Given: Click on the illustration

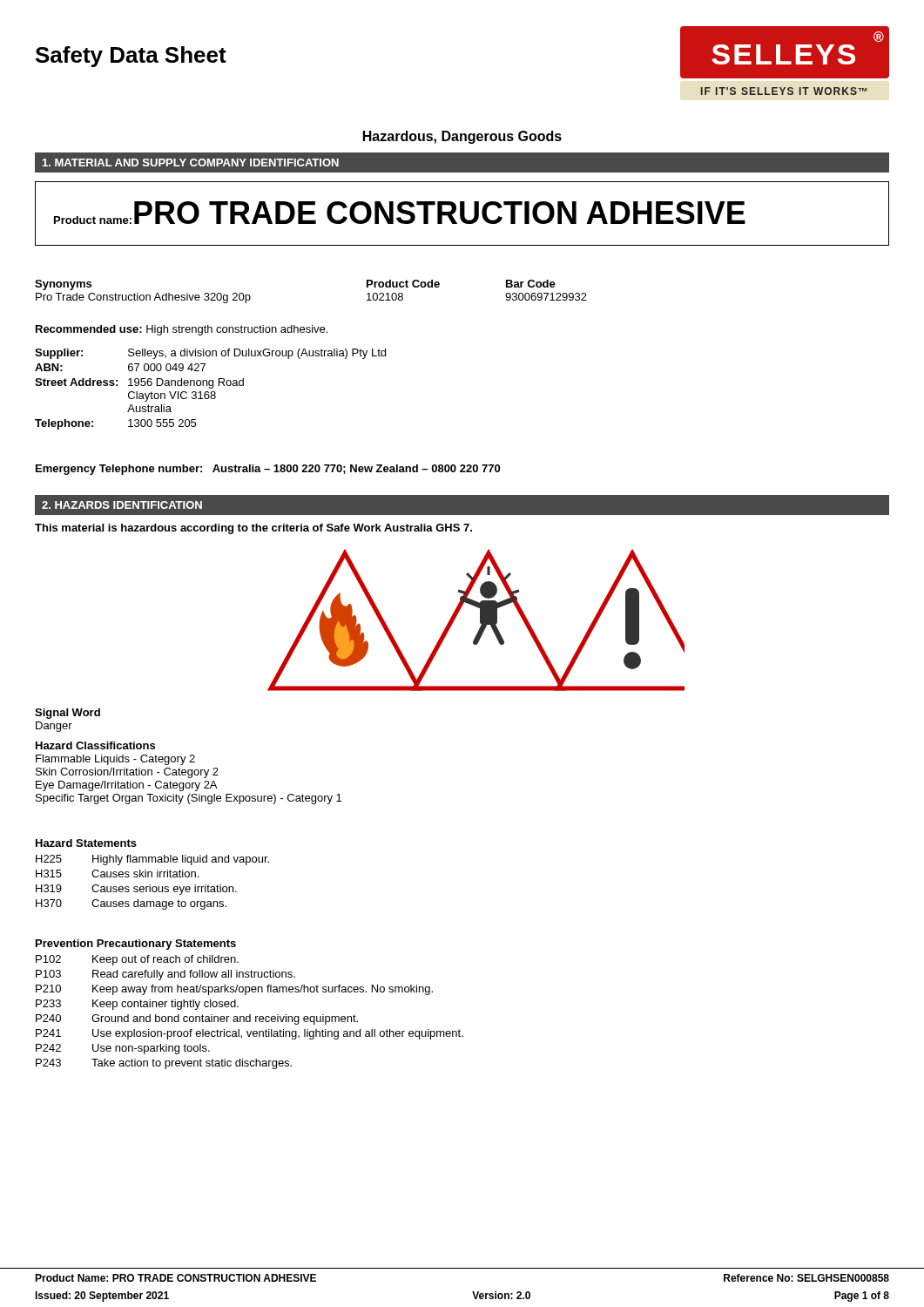Looking at the screenshot, I should (462, 623).
